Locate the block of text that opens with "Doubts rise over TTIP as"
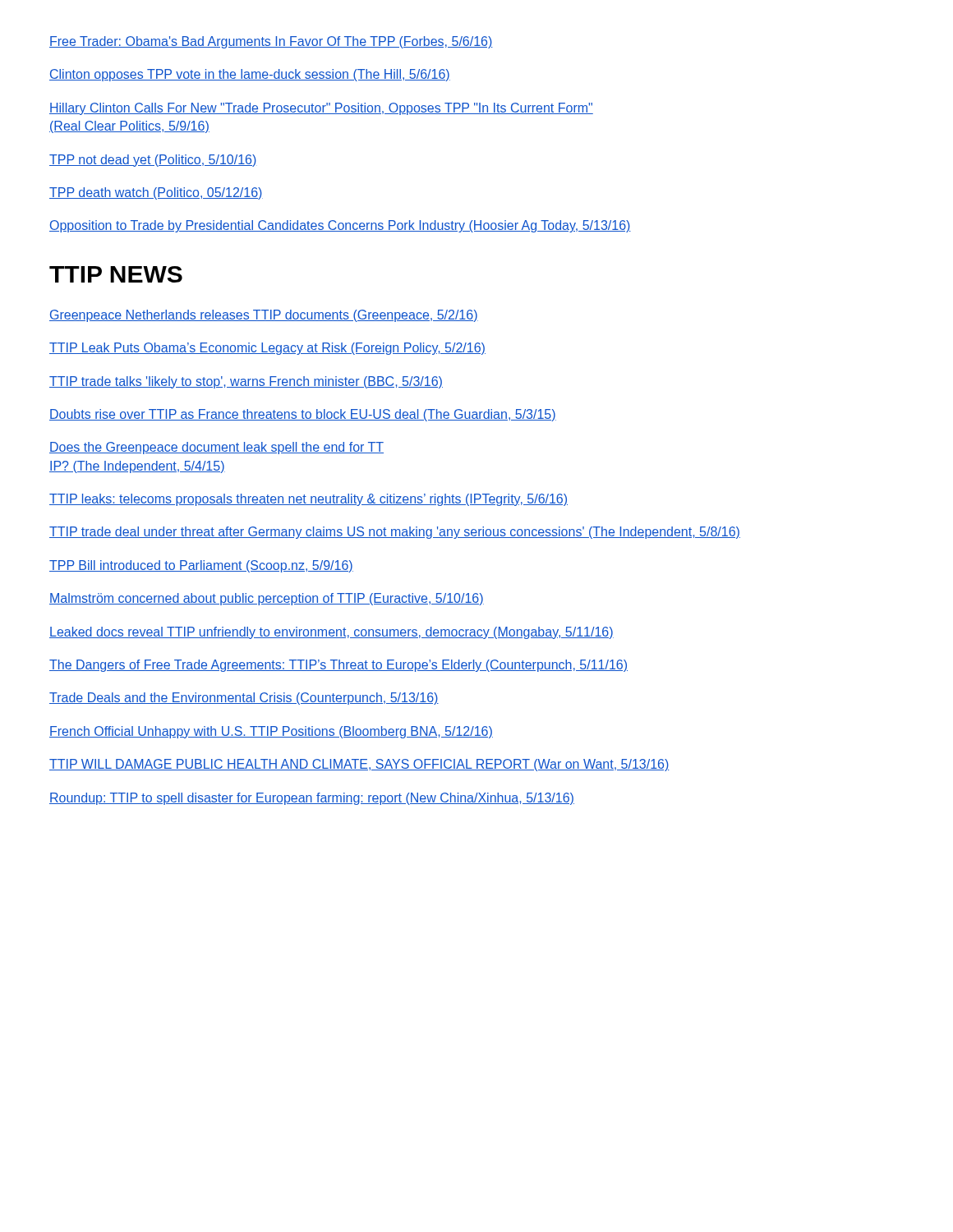 coord(303,414)
